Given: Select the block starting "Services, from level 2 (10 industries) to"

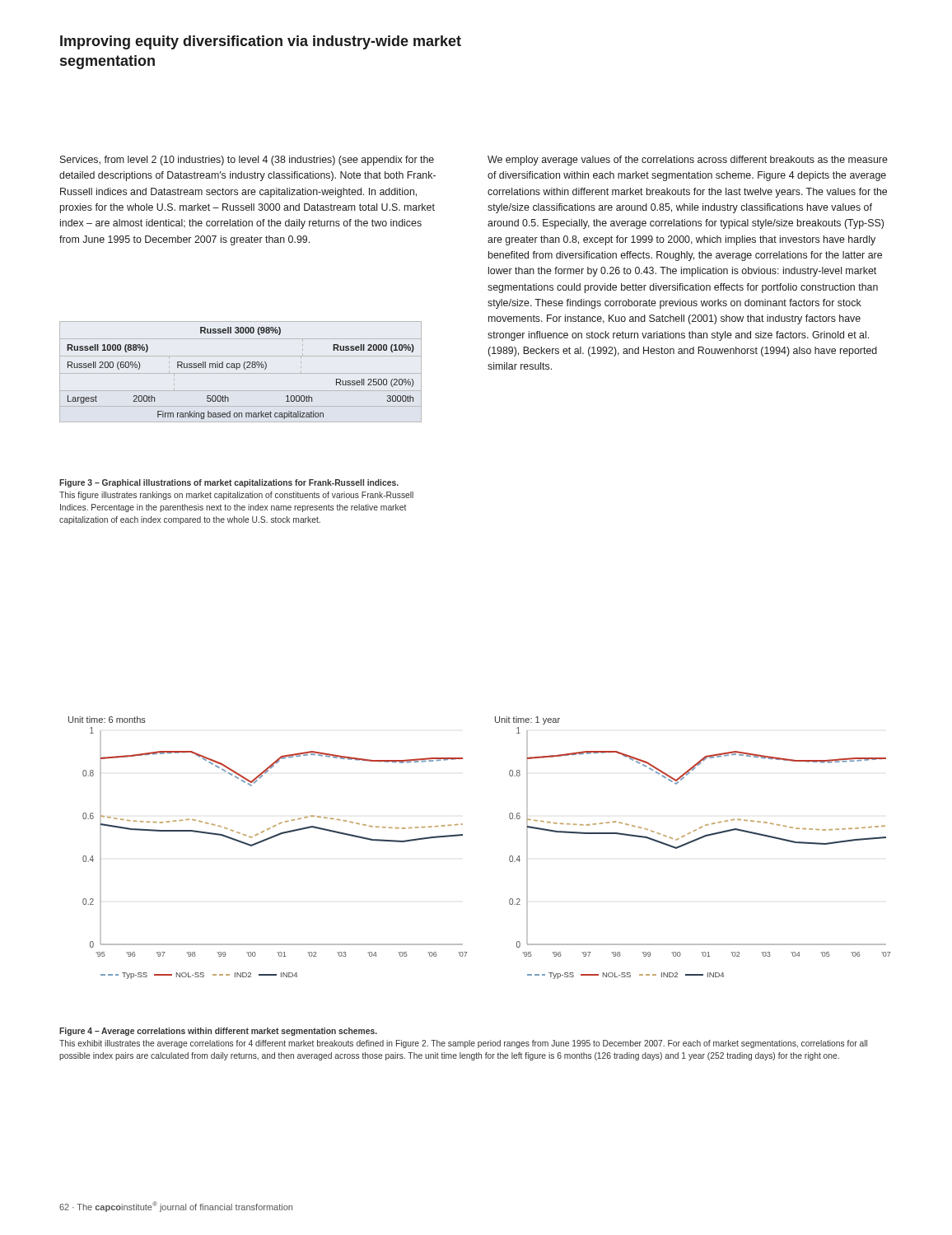Looking at the screenshot, I should tap(248, 200).
